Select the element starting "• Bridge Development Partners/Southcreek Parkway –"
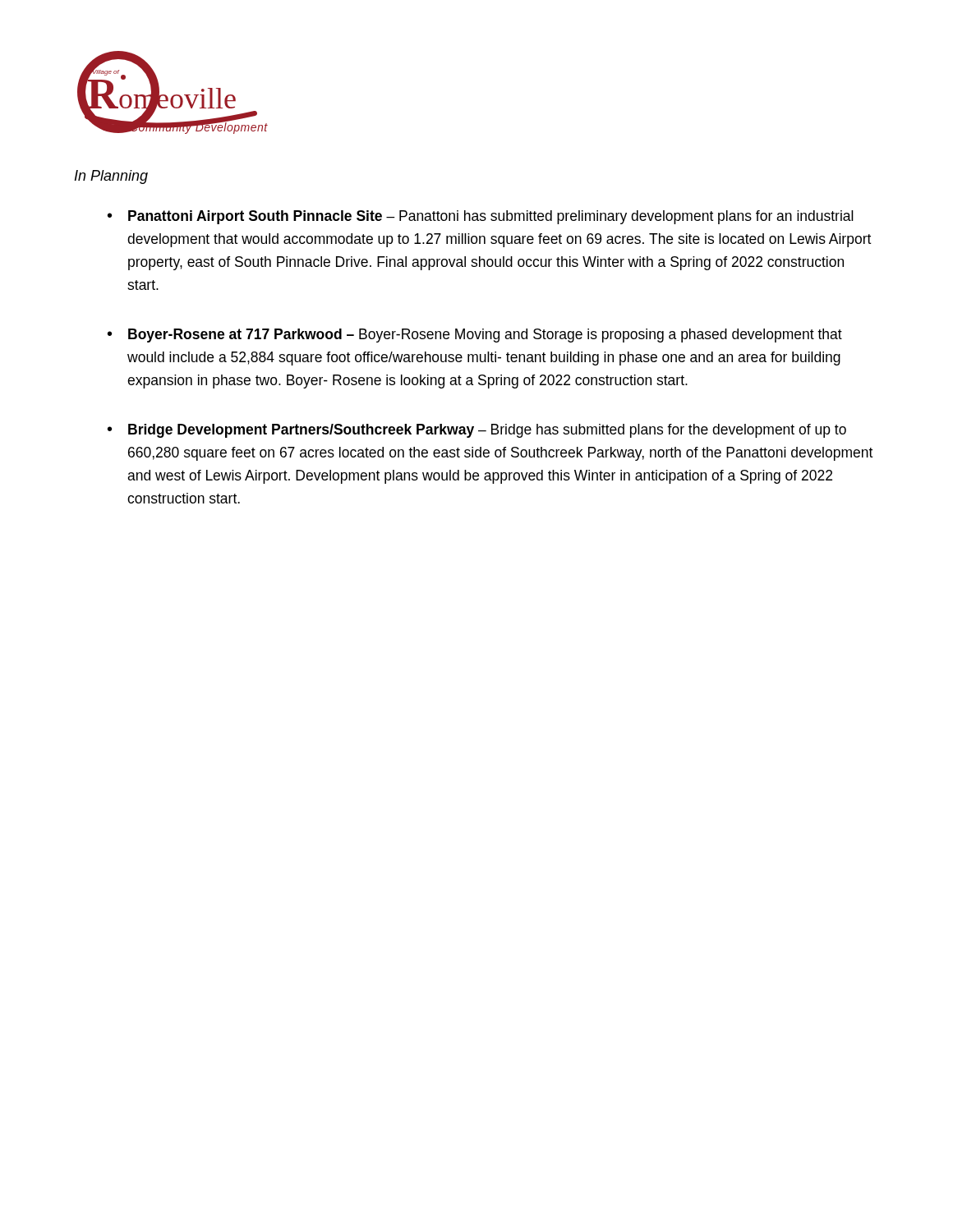Image resolution: width=953 pixels, height=1232 pixels. [493, 464]
